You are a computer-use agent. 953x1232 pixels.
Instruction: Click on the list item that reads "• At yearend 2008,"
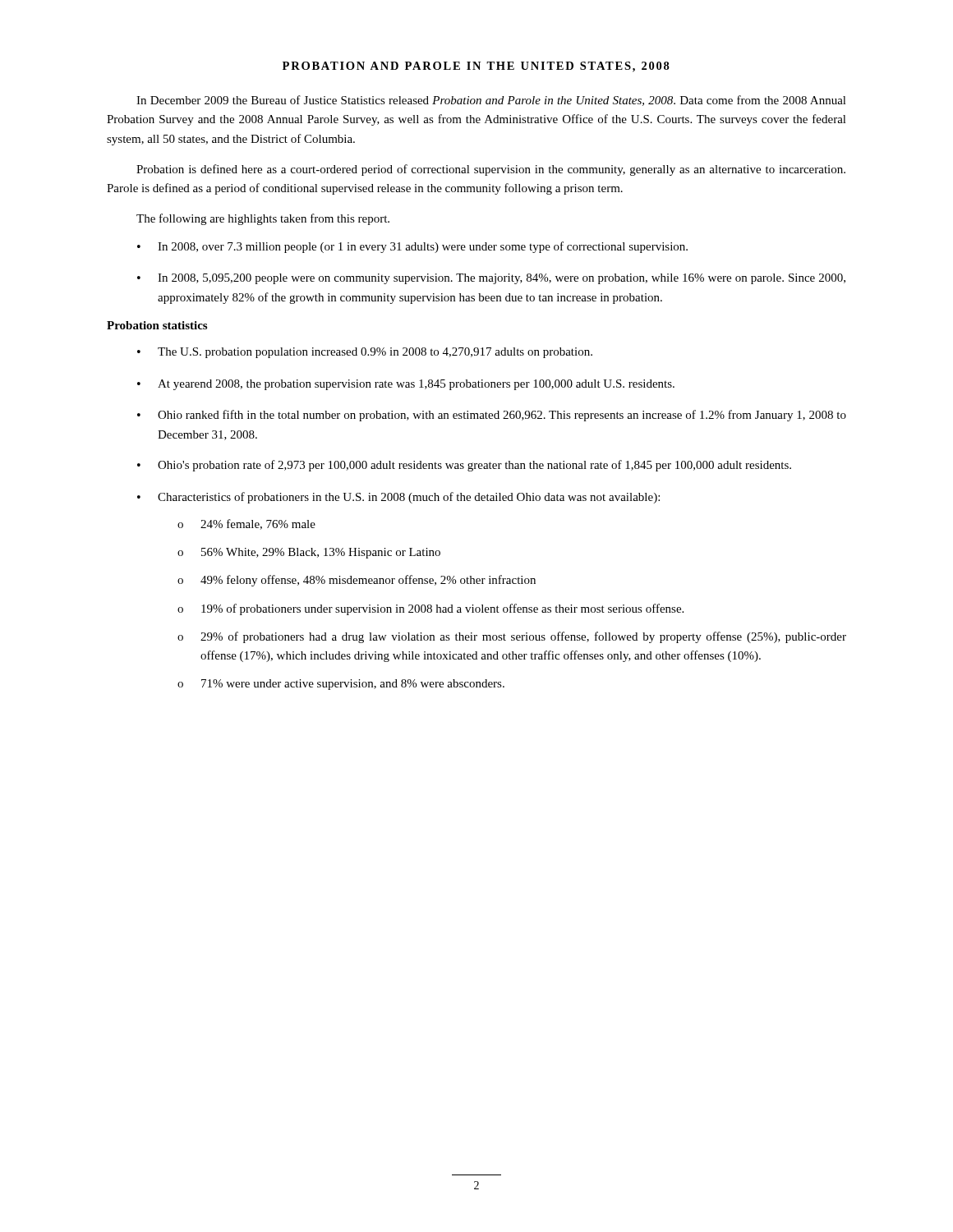click(491, 384)
